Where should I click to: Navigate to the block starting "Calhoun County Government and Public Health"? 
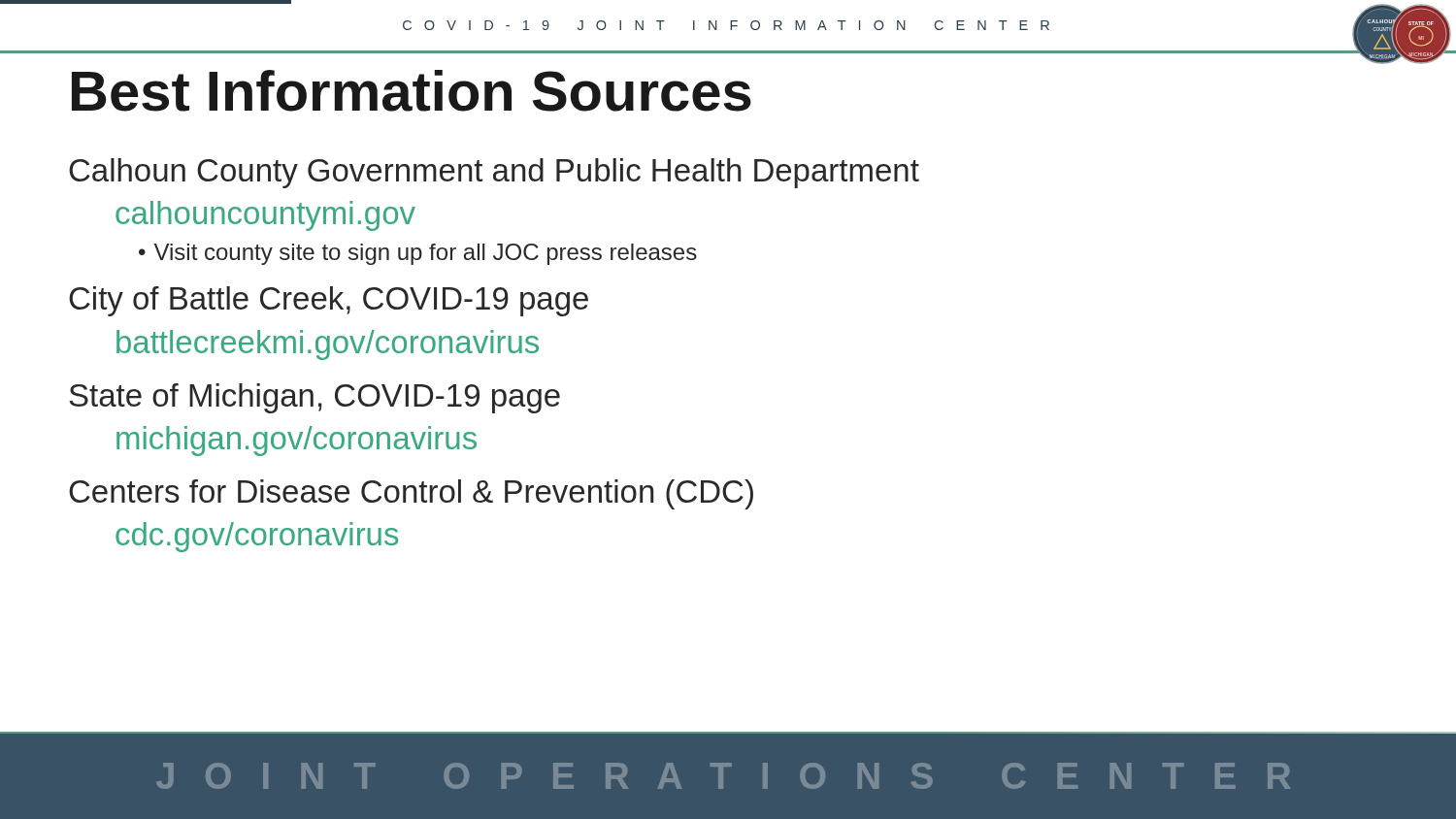pos(494,170)
